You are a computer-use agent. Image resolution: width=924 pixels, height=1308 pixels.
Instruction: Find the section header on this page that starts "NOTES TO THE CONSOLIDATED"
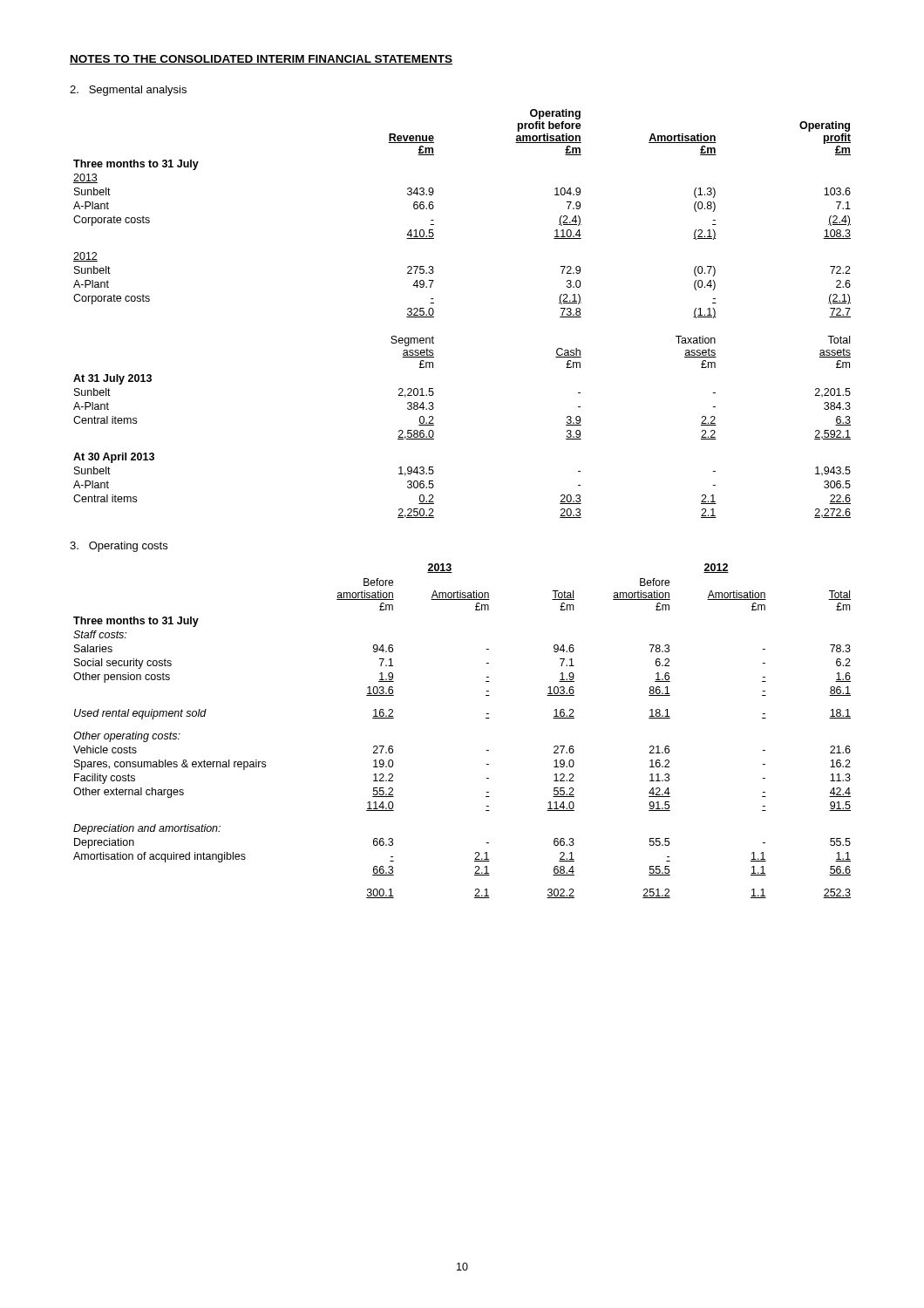(261, 59)
